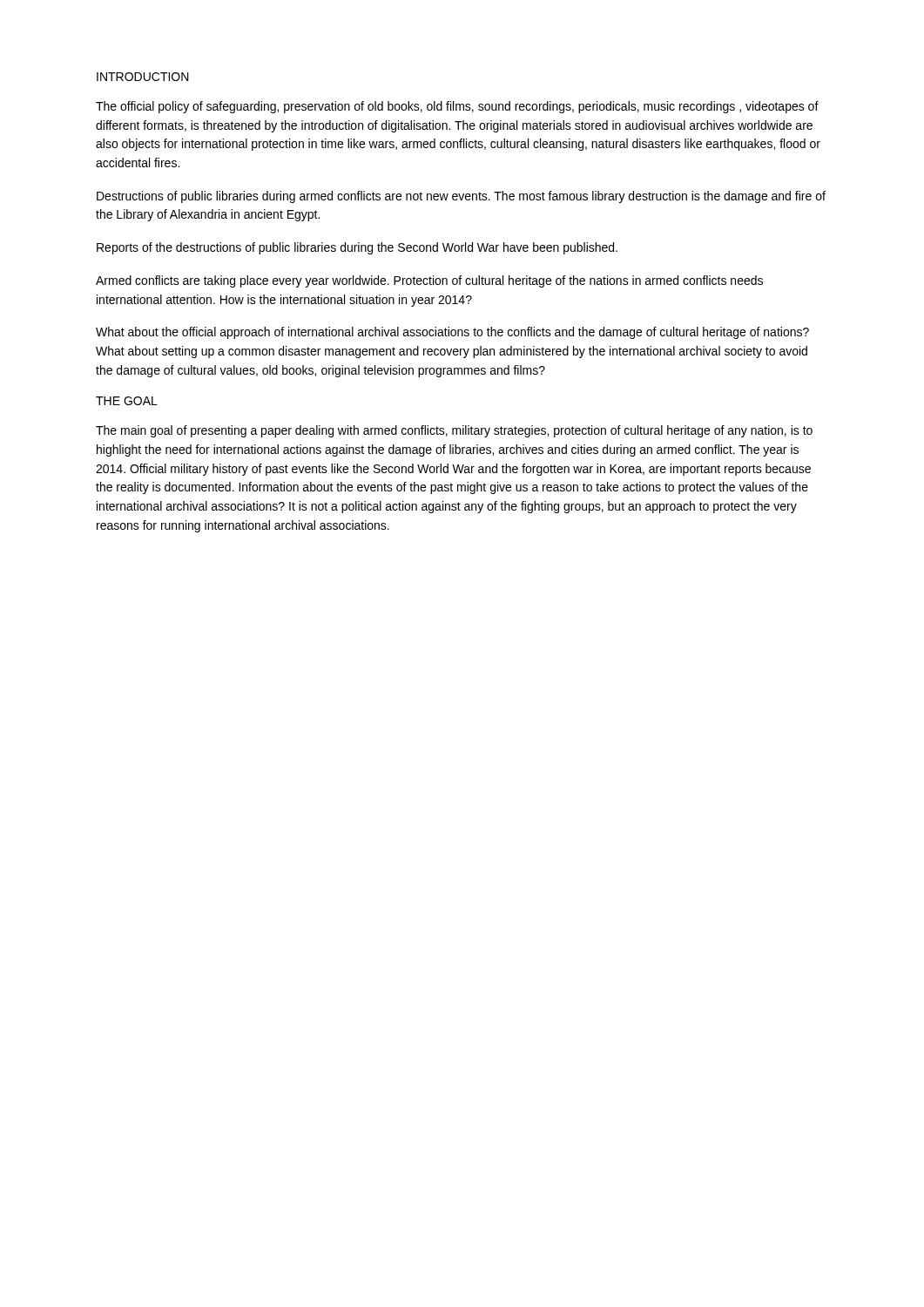Locate the text block with the text "Destructions of public"
Viewport: 924px width, 1307px height.
pos(461,205)
